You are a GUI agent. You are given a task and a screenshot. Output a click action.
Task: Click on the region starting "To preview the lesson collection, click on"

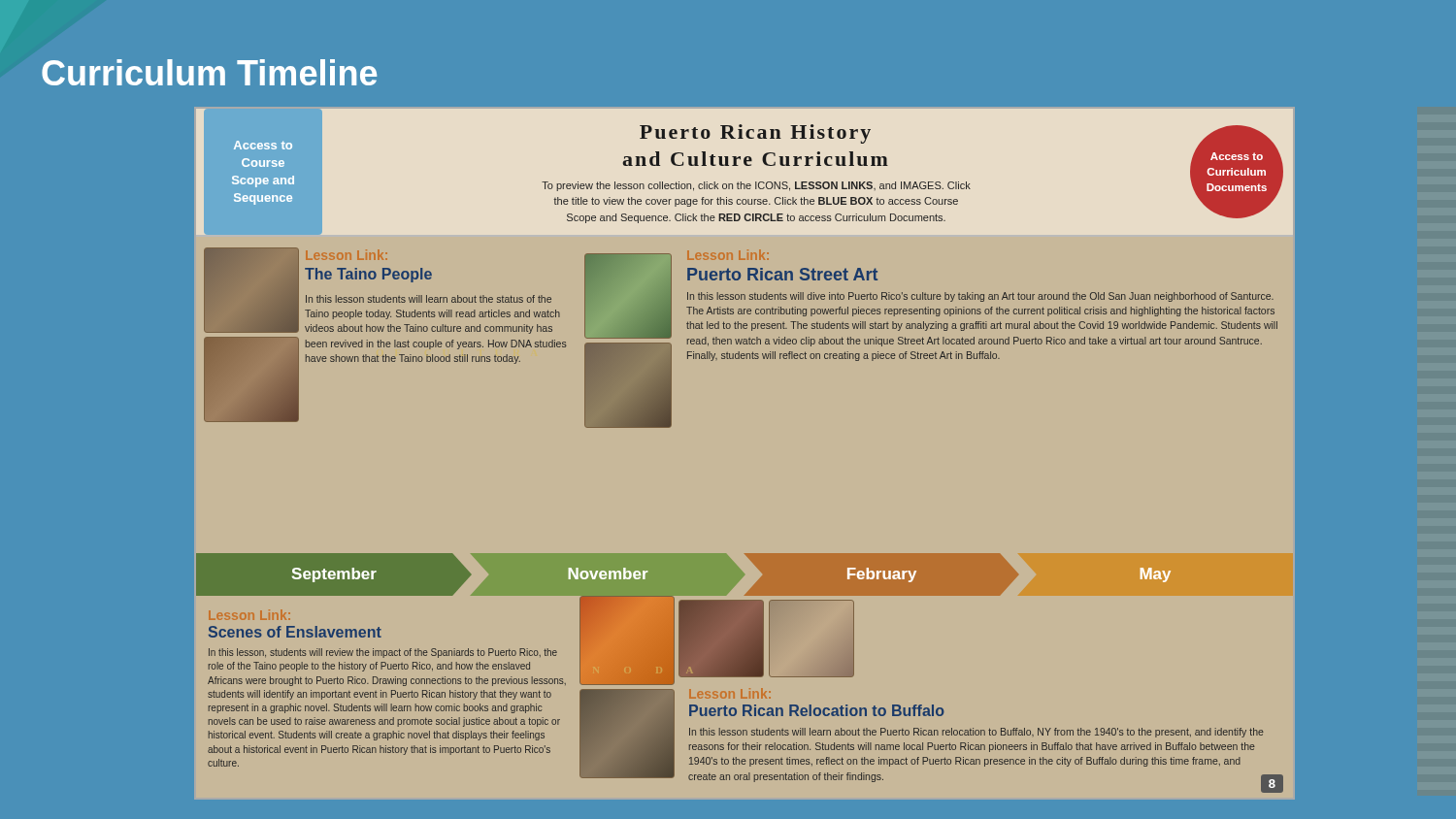[x=756, y=201]
